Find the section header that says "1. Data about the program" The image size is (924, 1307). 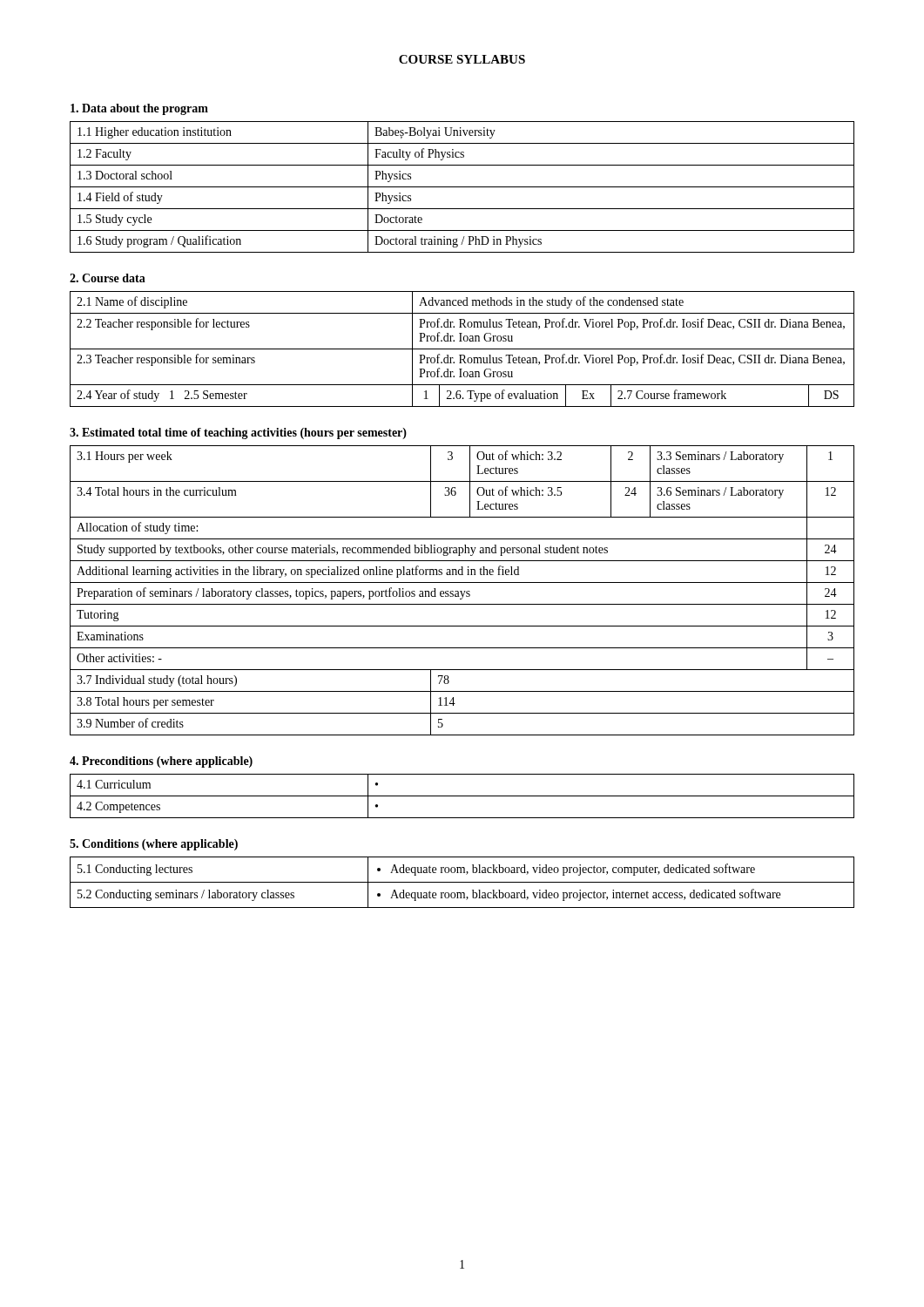(x=139, y=108)
